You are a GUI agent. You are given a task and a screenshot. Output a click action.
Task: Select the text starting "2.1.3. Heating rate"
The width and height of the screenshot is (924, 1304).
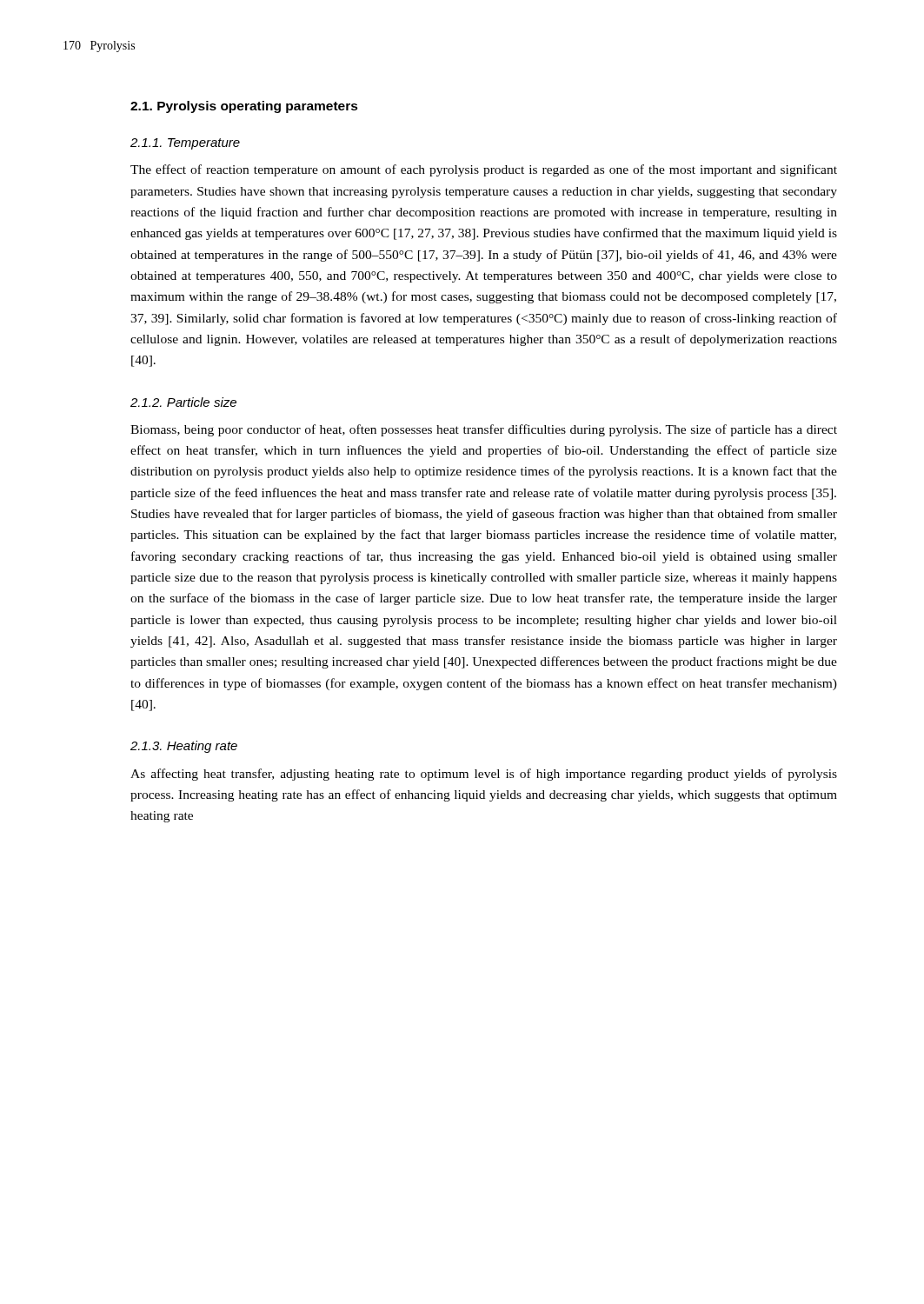184,746
